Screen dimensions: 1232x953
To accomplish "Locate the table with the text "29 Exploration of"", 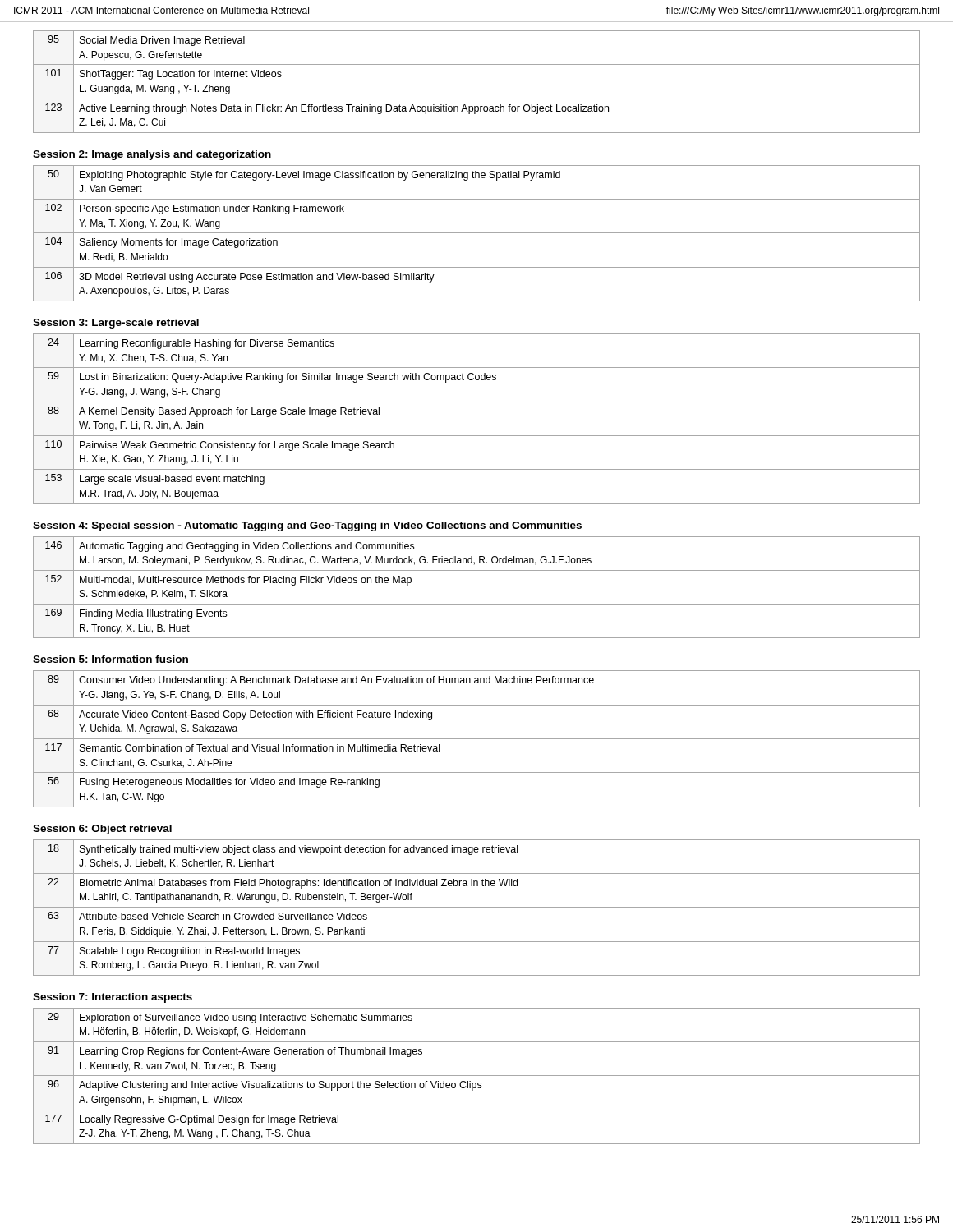I will (x=476, y=1076).
